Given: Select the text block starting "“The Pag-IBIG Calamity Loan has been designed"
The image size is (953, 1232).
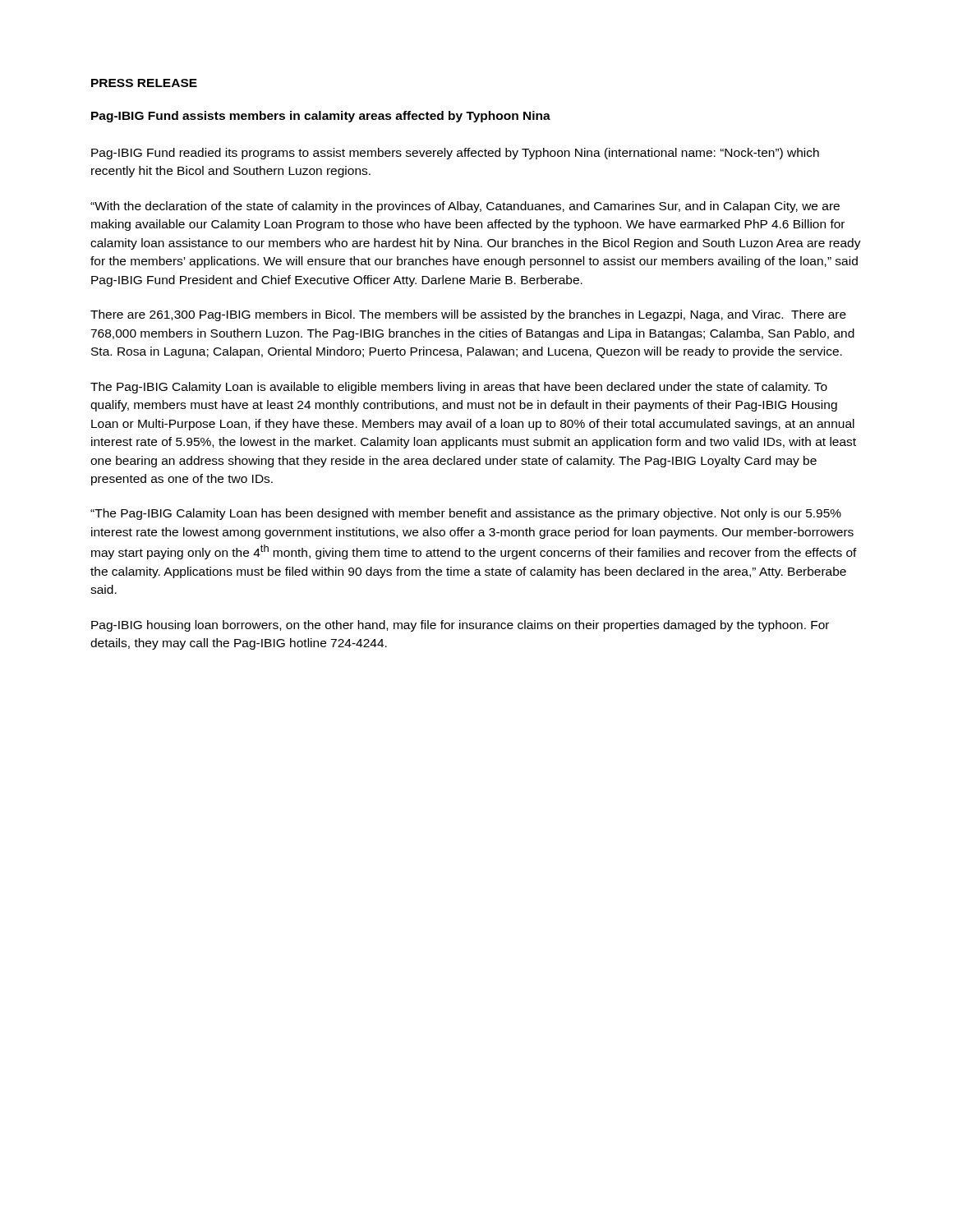Looking at the screenshot, I should click(x=473, y=552).
